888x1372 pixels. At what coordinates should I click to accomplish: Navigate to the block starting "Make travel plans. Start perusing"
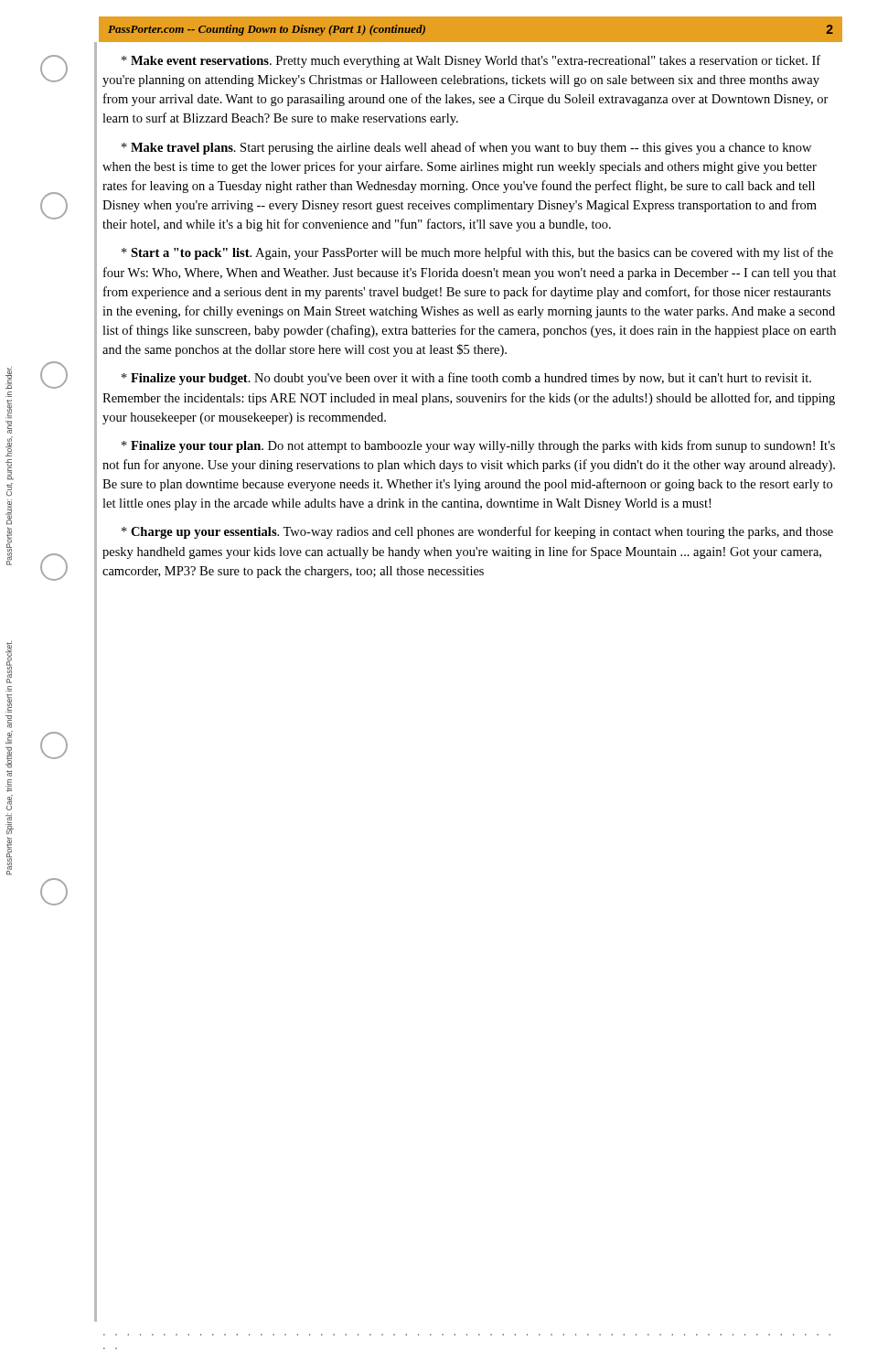point(460,186)
